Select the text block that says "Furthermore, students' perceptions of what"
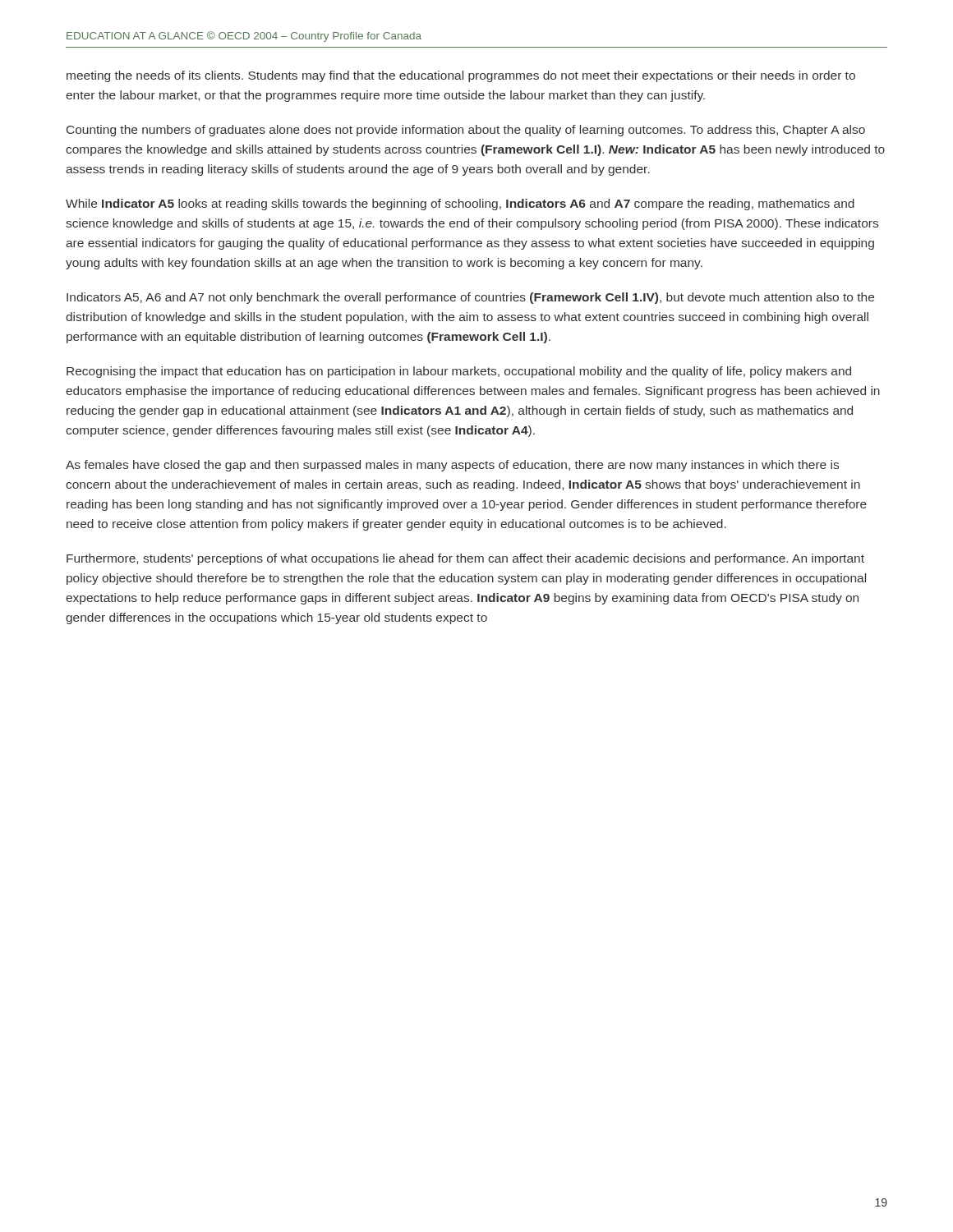The width and height of the screenshot is (953, 1232). tap(466, 588)
